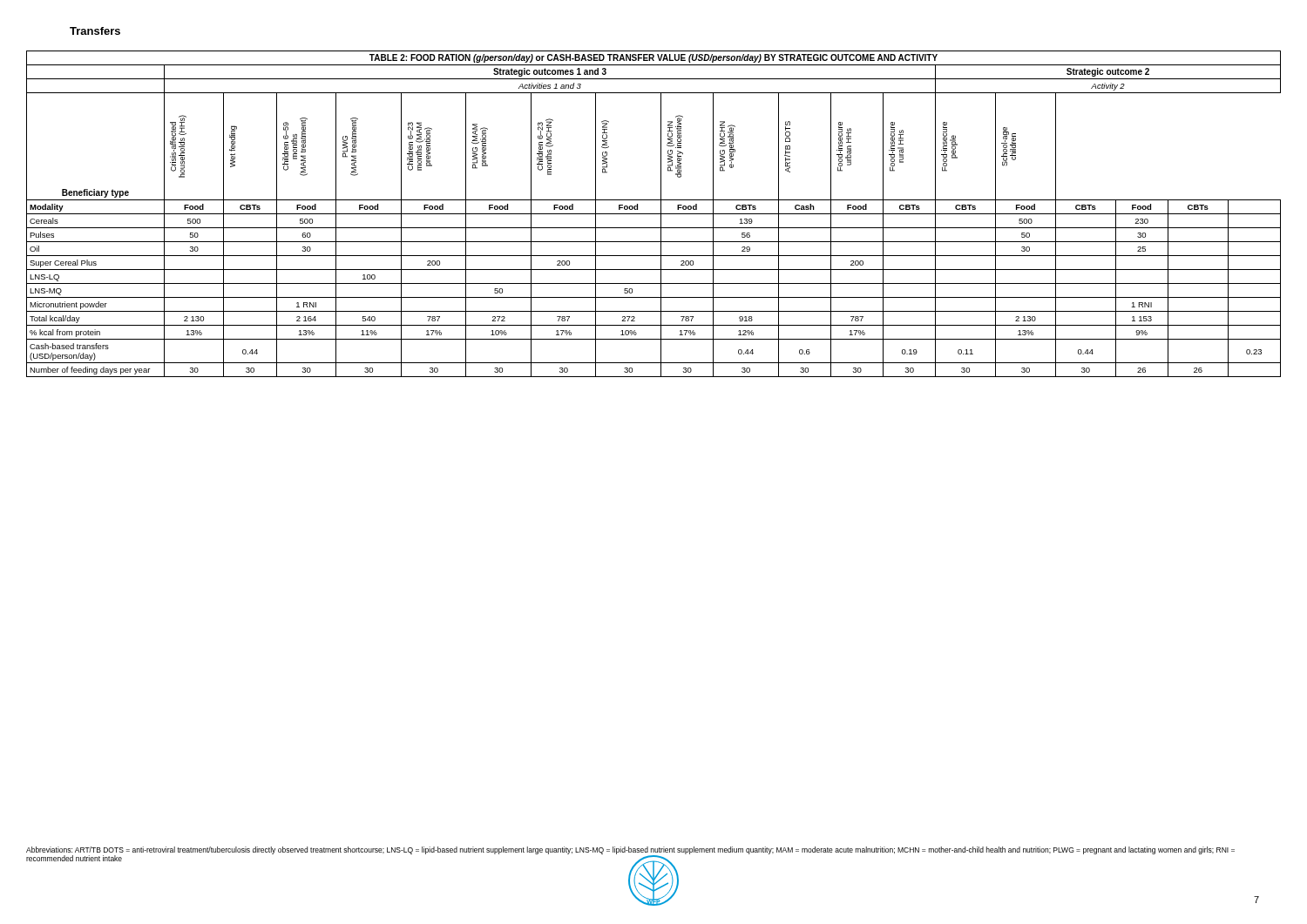Locate the logo

coord(654,881)
